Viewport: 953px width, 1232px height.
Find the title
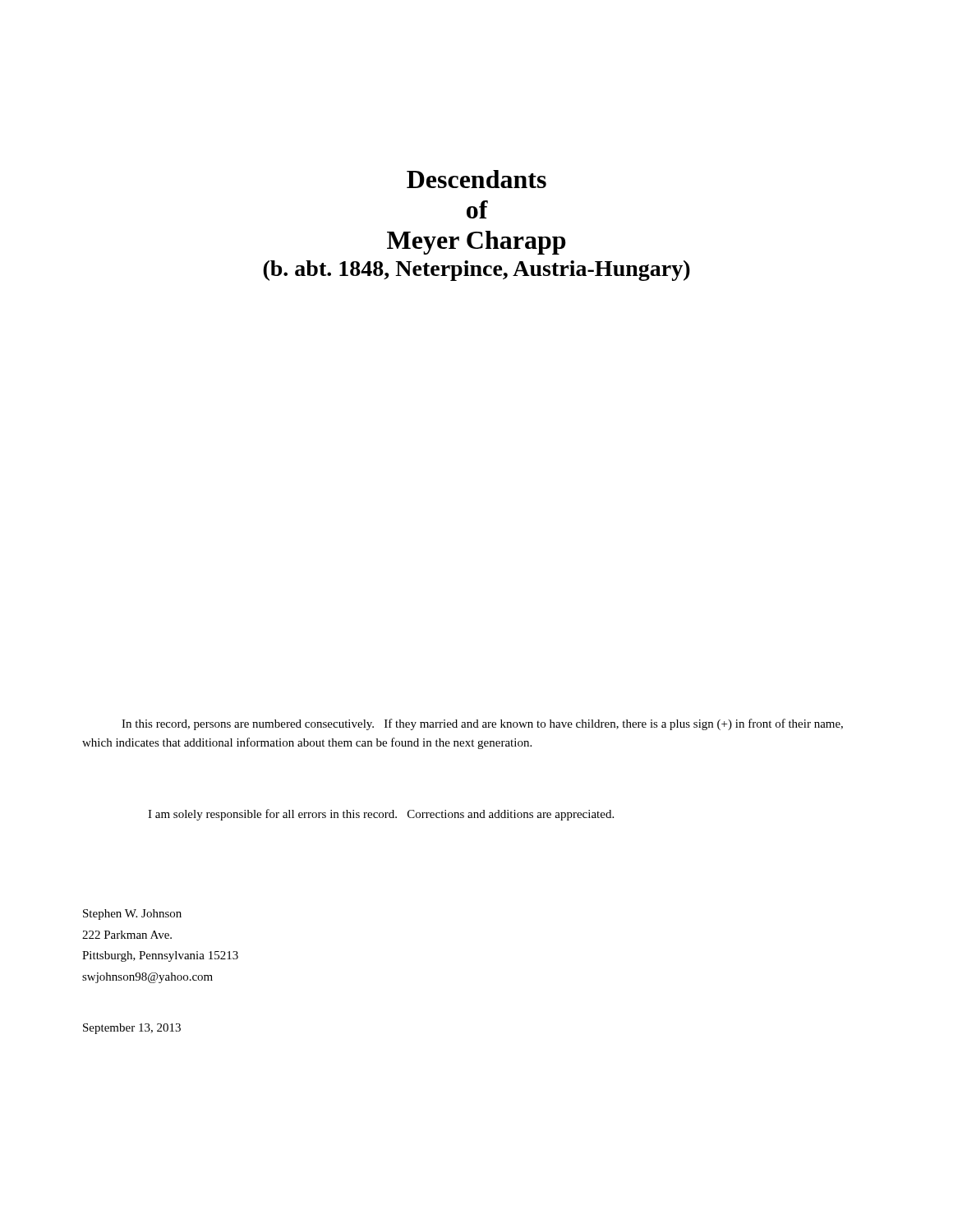(x=476, y=223)
